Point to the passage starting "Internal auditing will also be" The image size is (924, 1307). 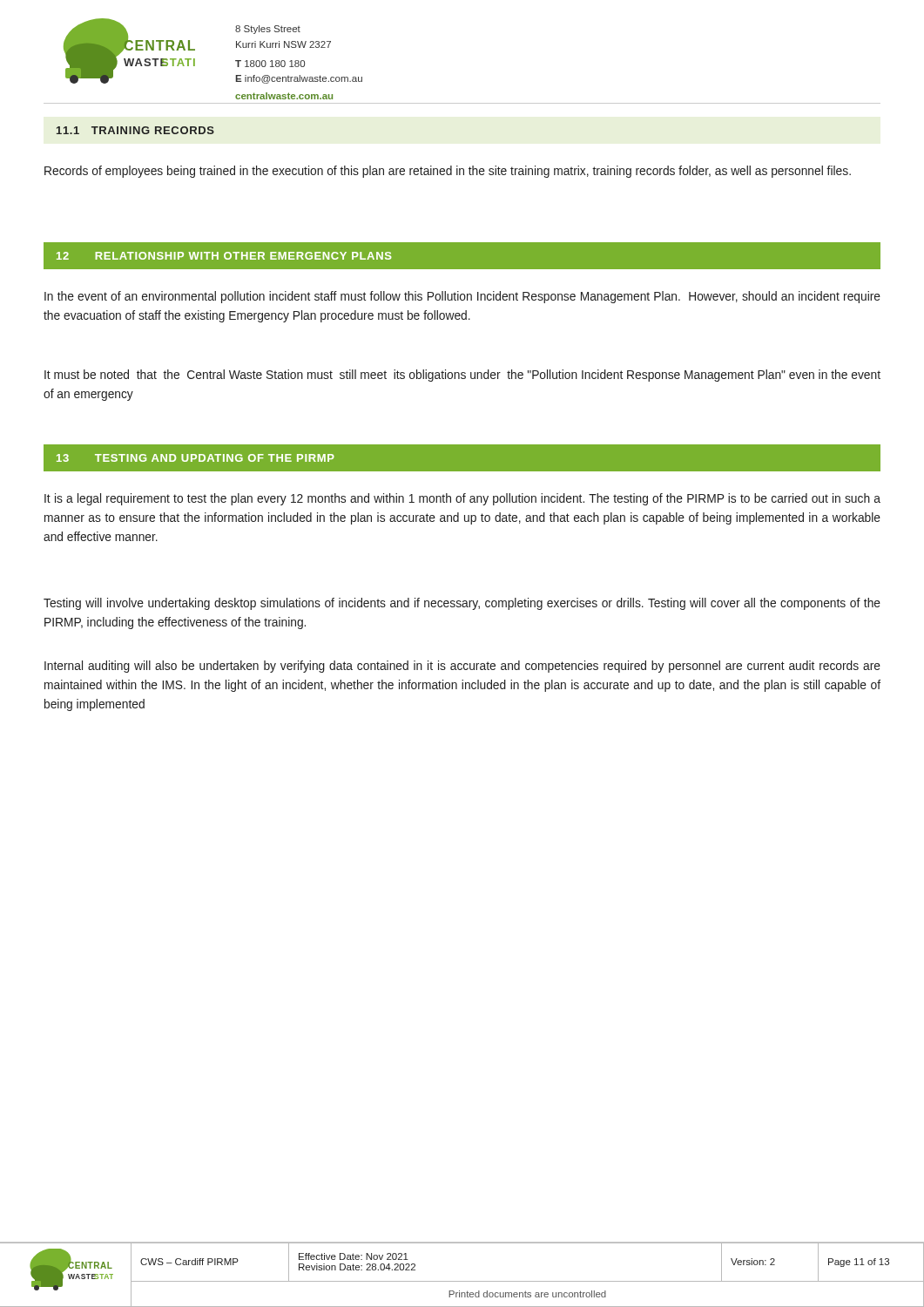pos(462,685)
